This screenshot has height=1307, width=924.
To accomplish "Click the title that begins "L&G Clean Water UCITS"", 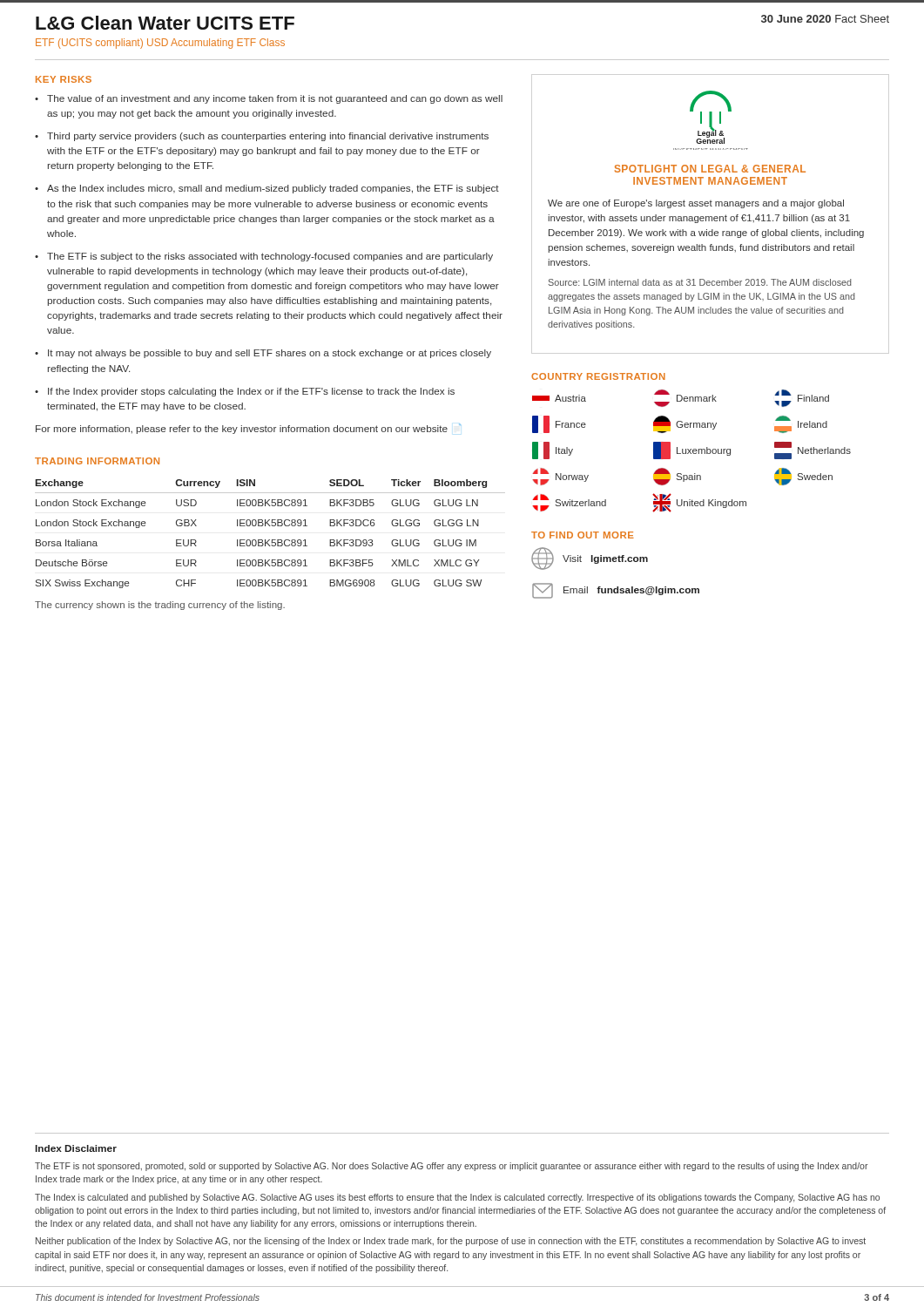I will tap(165, 23).
